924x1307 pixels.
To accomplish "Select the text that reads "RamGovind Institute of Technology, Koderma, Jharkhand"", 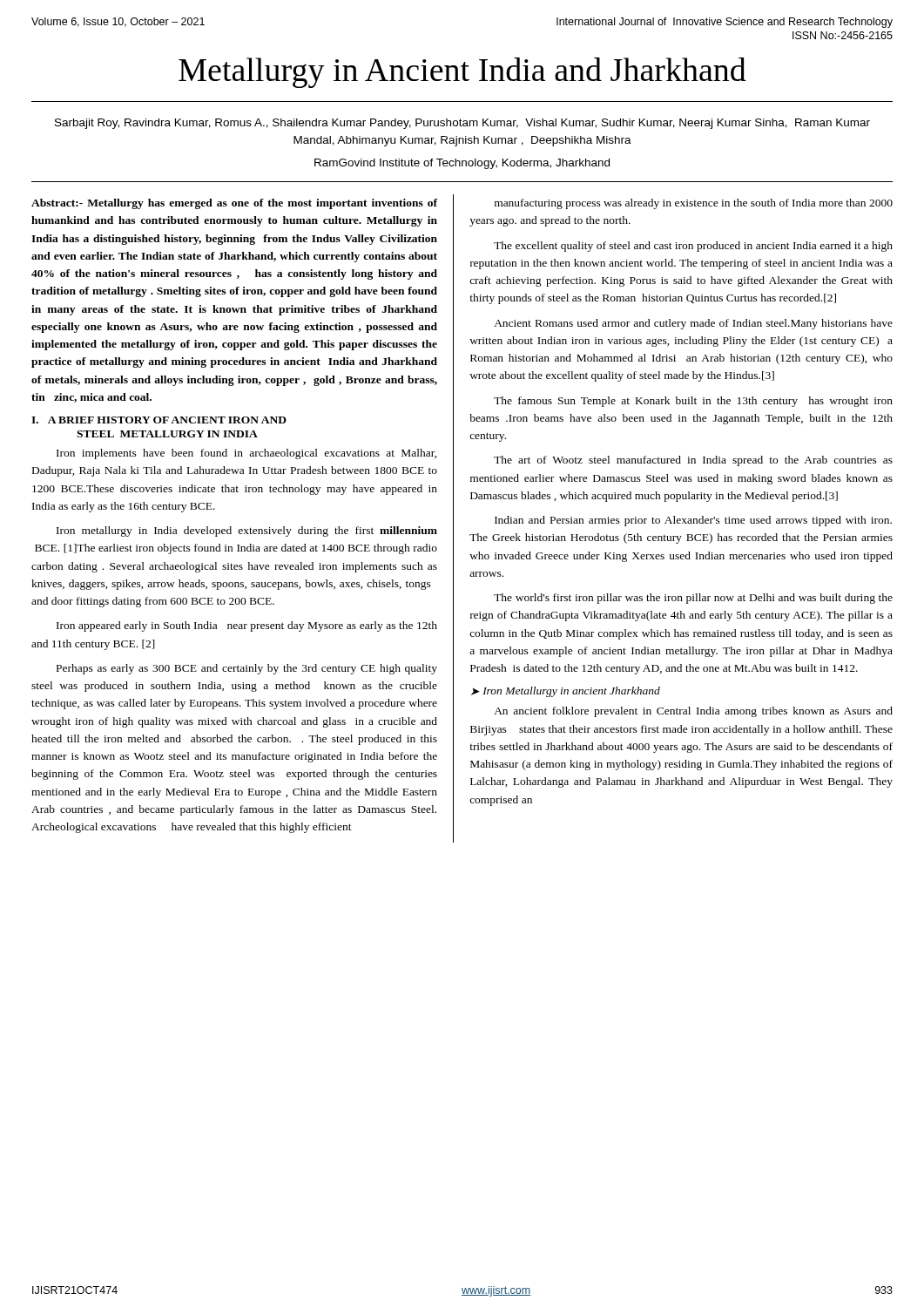I will point(462,163).
